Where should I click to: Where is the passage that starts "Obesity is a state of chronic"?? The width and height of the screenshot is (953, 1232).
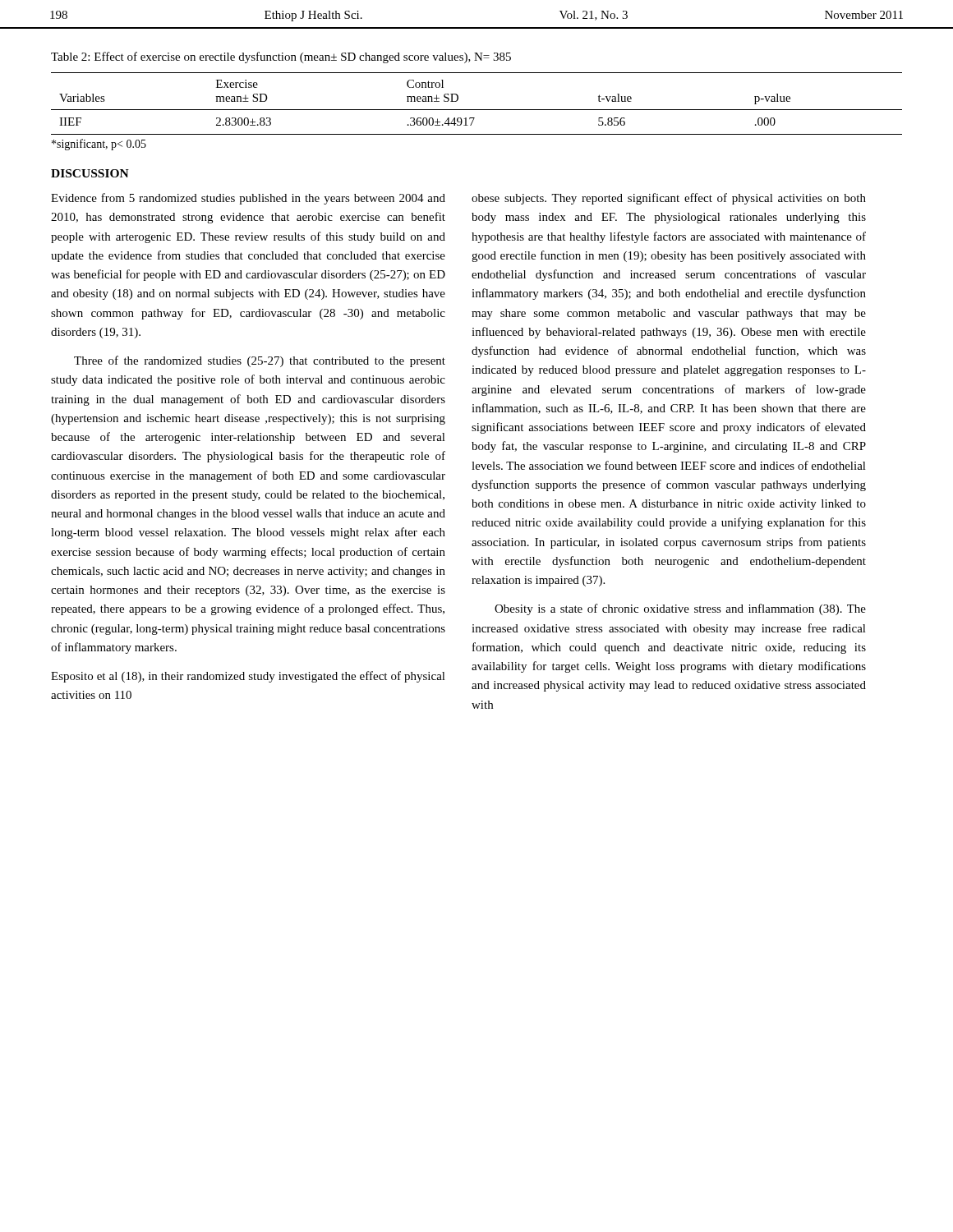[669, 657]
